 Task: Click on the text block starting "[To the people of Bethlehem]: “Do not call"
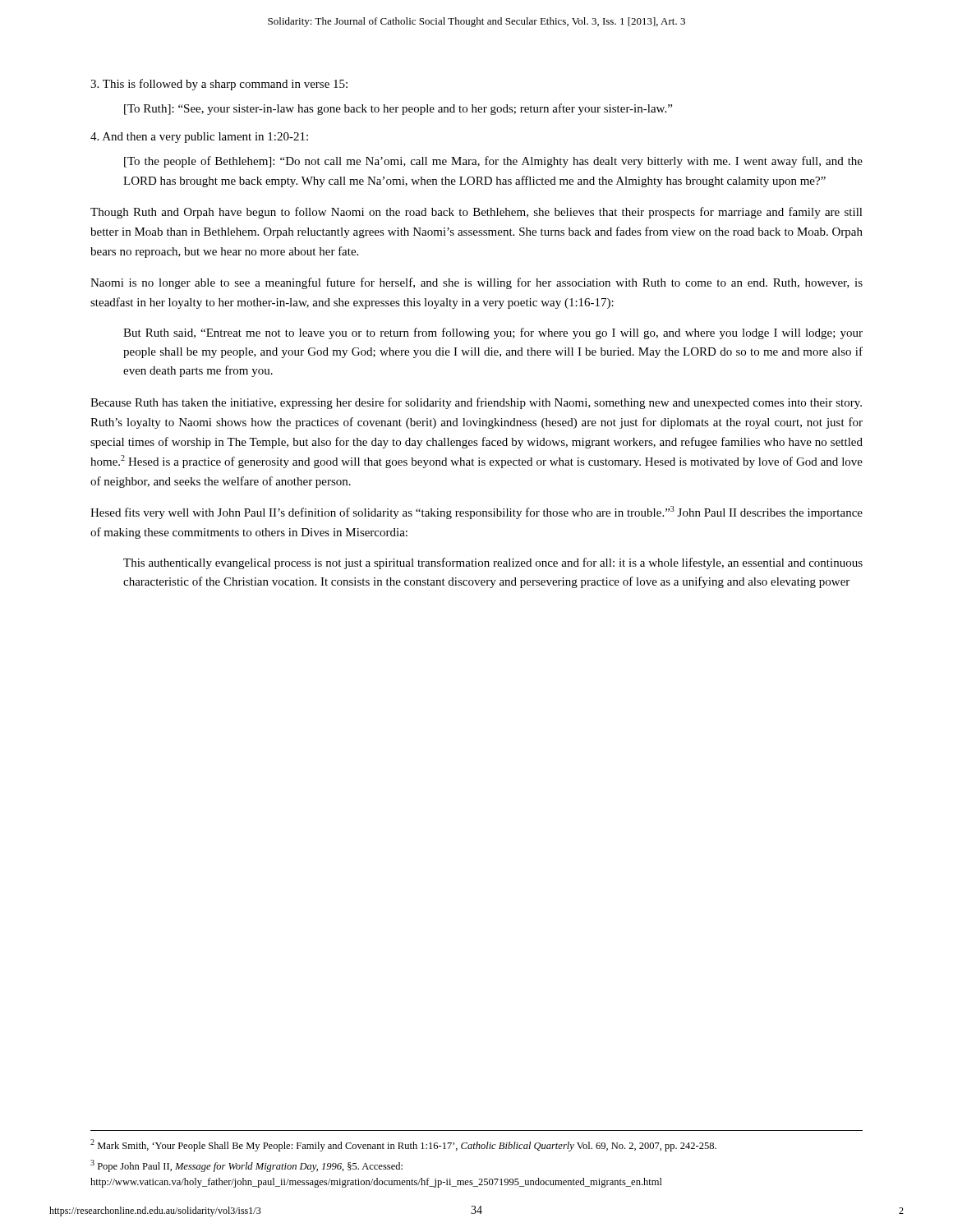coord(493,171)
